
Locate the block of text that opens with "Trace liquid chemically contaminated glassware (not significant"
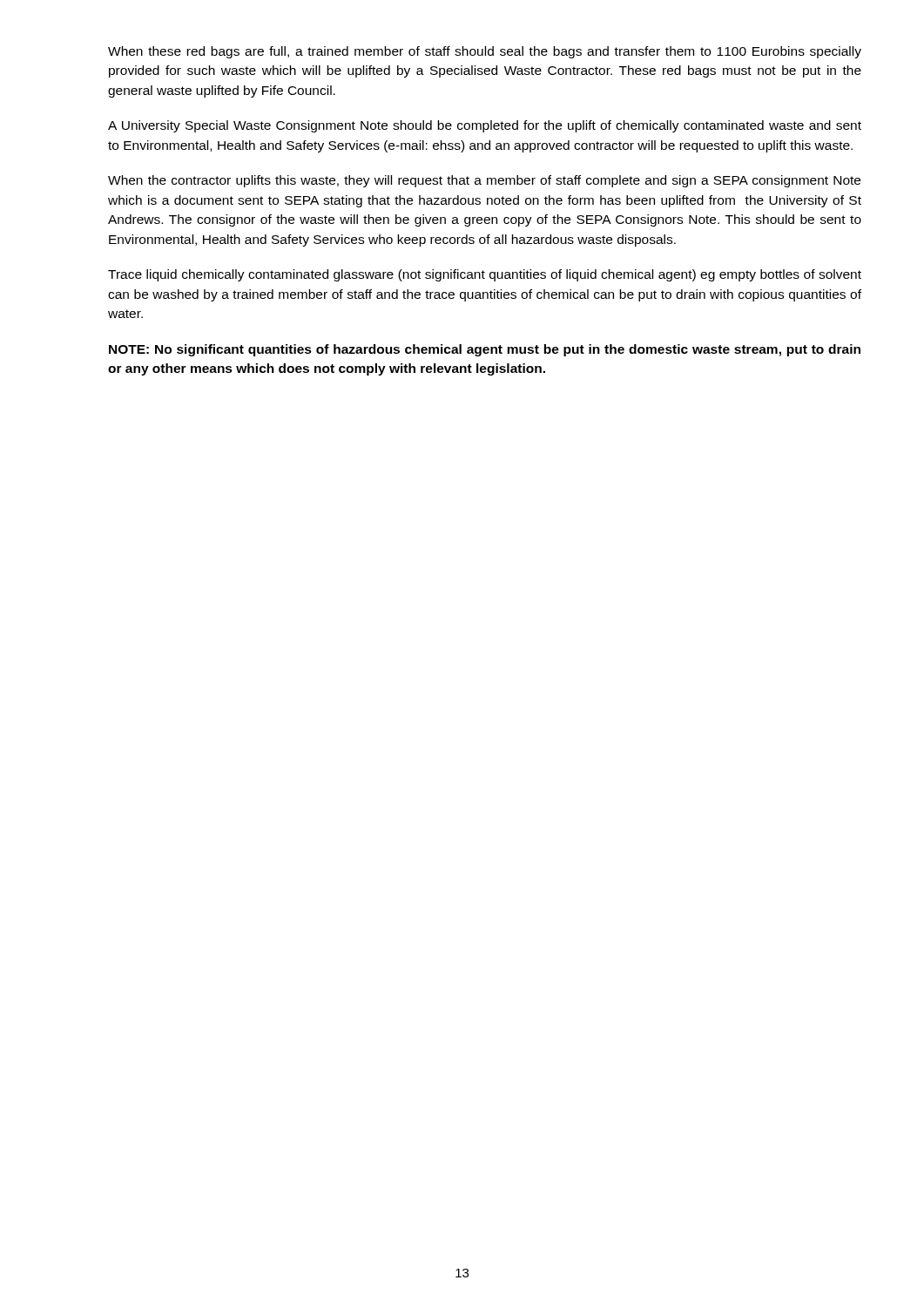coord(485,294)
